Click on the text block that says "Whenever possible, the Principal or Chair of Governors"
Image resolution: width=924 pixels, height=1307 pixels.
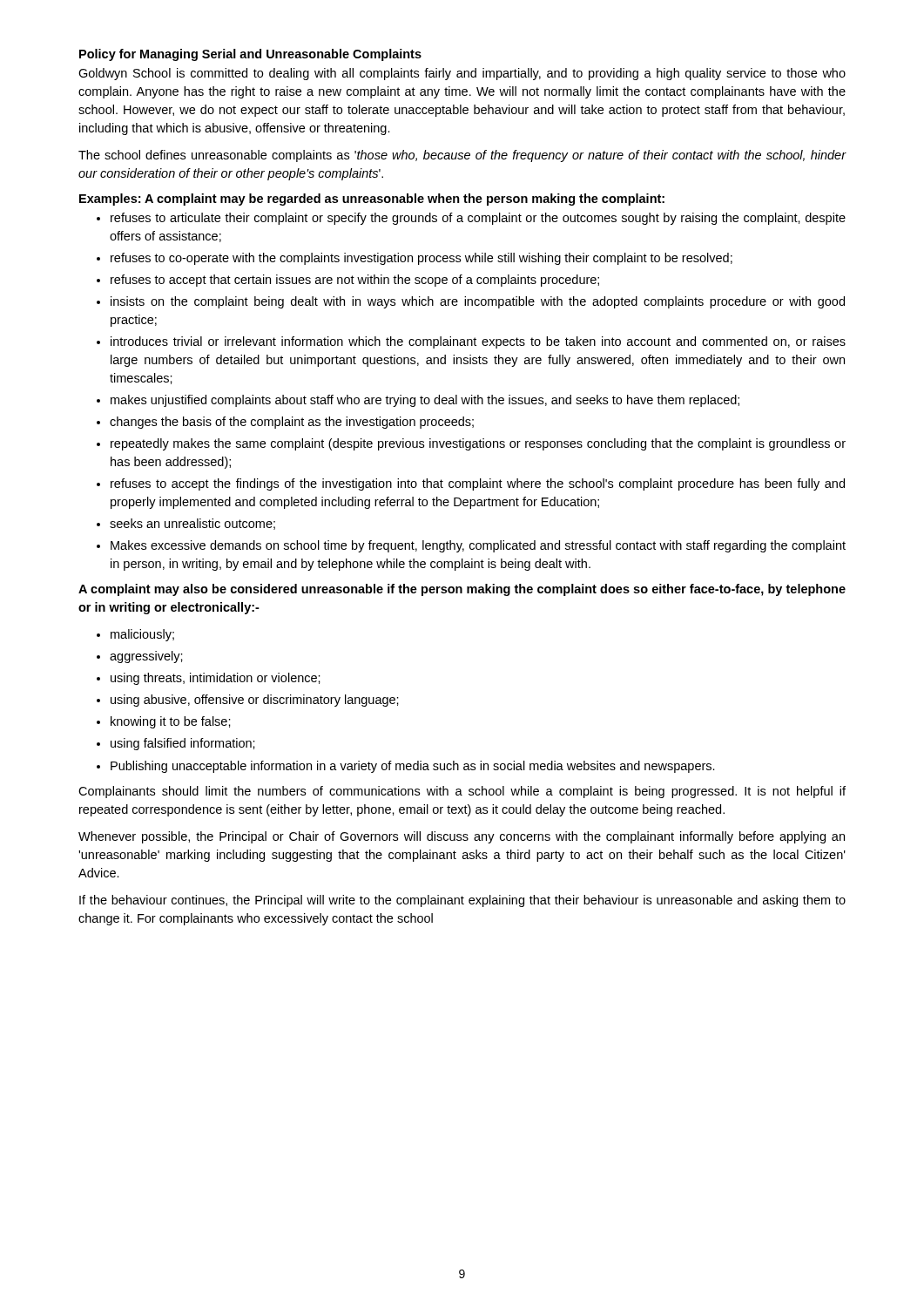pyautogui.click(x=462, y=854)
